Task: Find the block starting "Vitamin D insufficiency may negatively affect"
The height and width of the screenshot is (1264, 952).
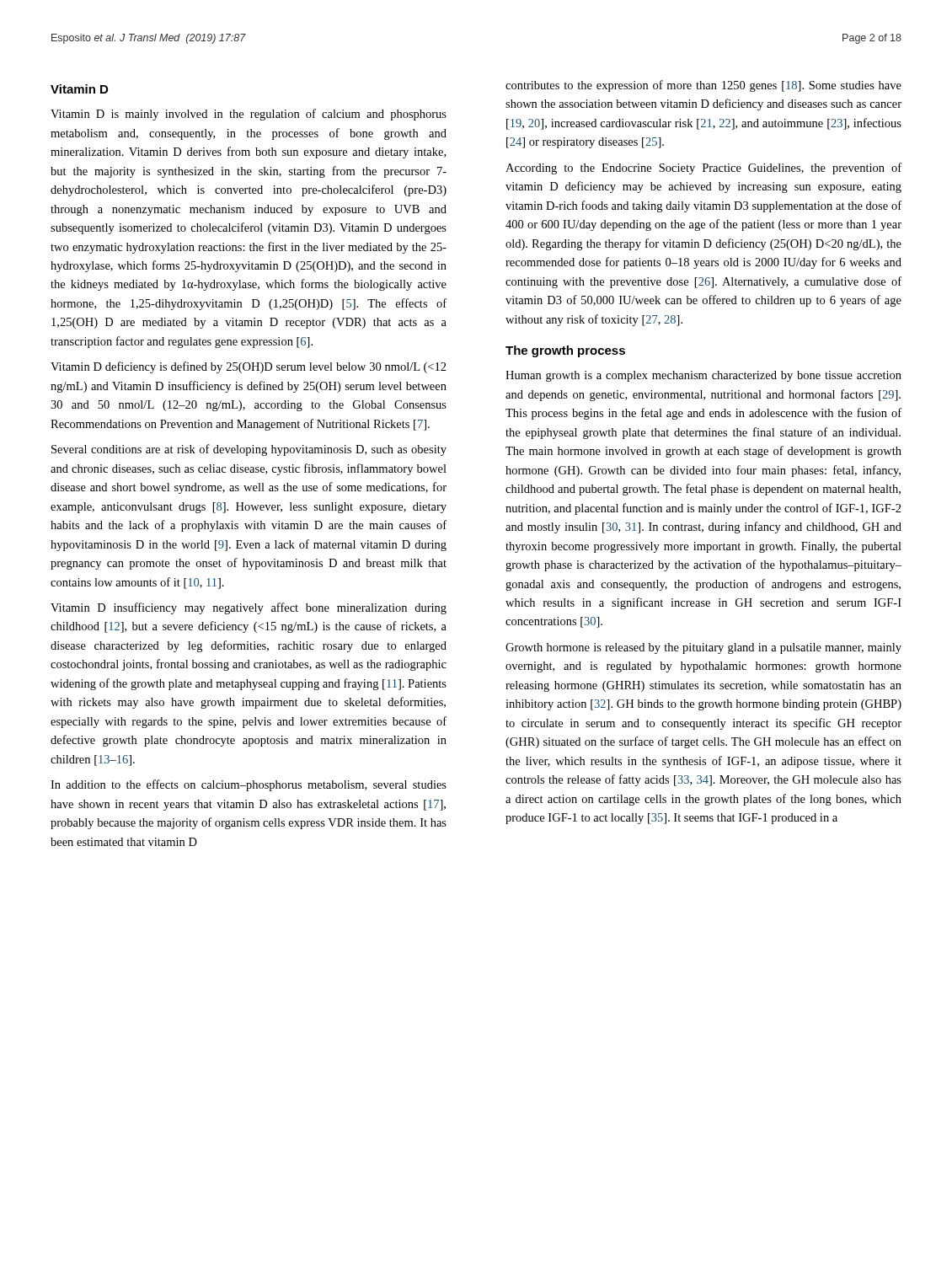Action: click(x=249, y=683)
